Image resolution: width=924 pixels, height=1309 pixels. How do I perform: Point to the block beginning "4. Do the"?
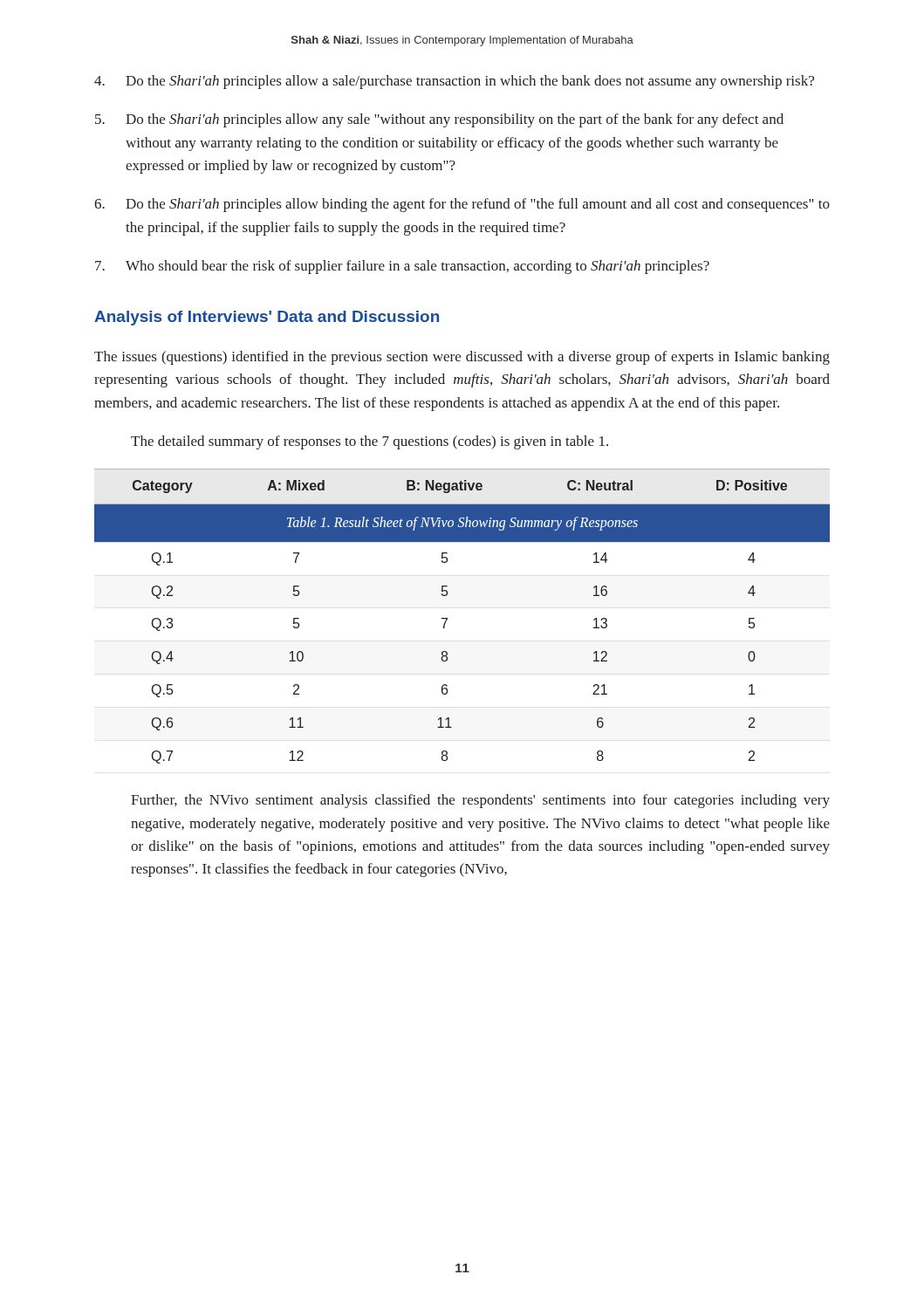462,81
